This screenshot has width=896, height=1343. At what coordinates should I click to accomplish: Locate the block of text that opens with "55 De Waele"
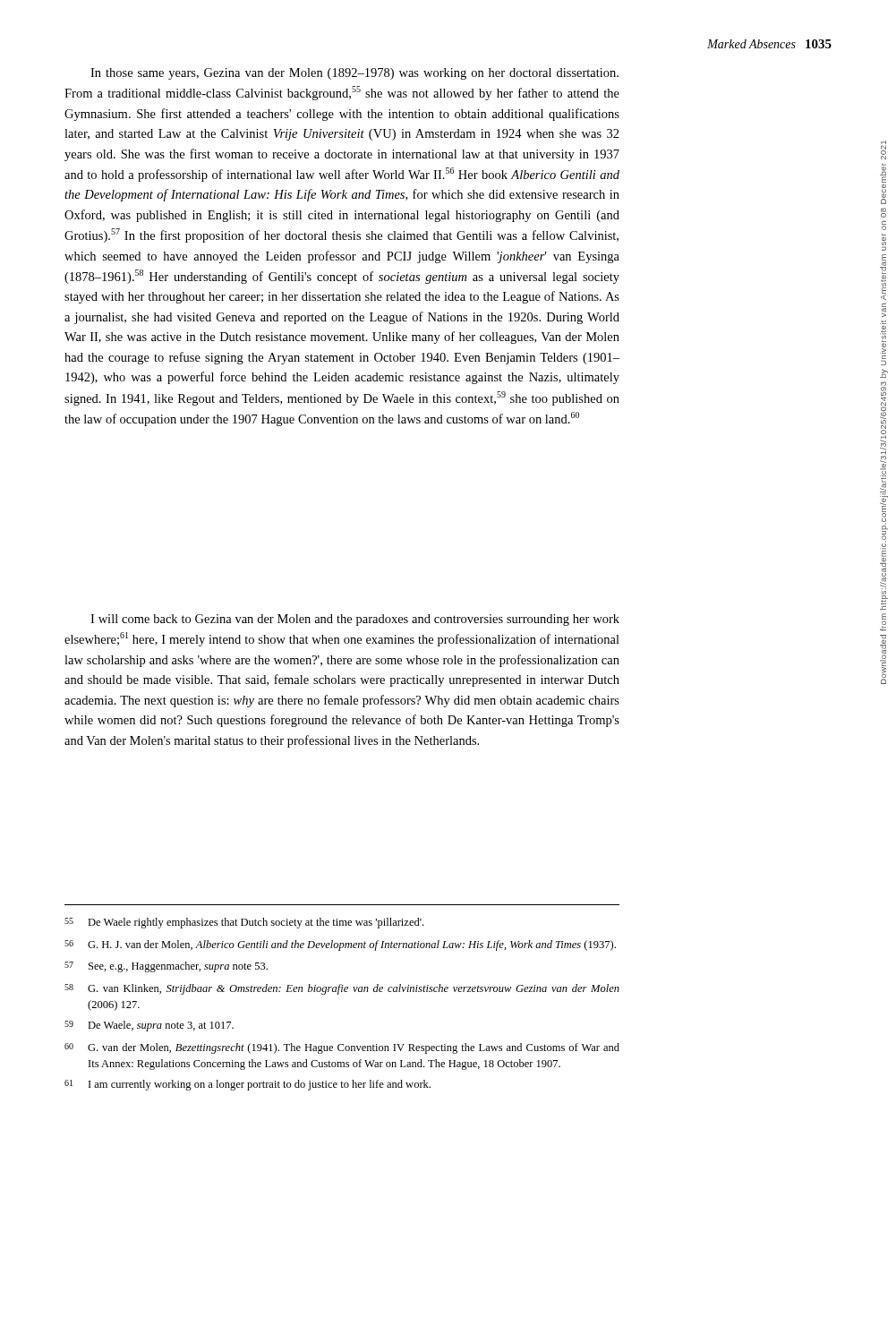(x=244, y=923)
